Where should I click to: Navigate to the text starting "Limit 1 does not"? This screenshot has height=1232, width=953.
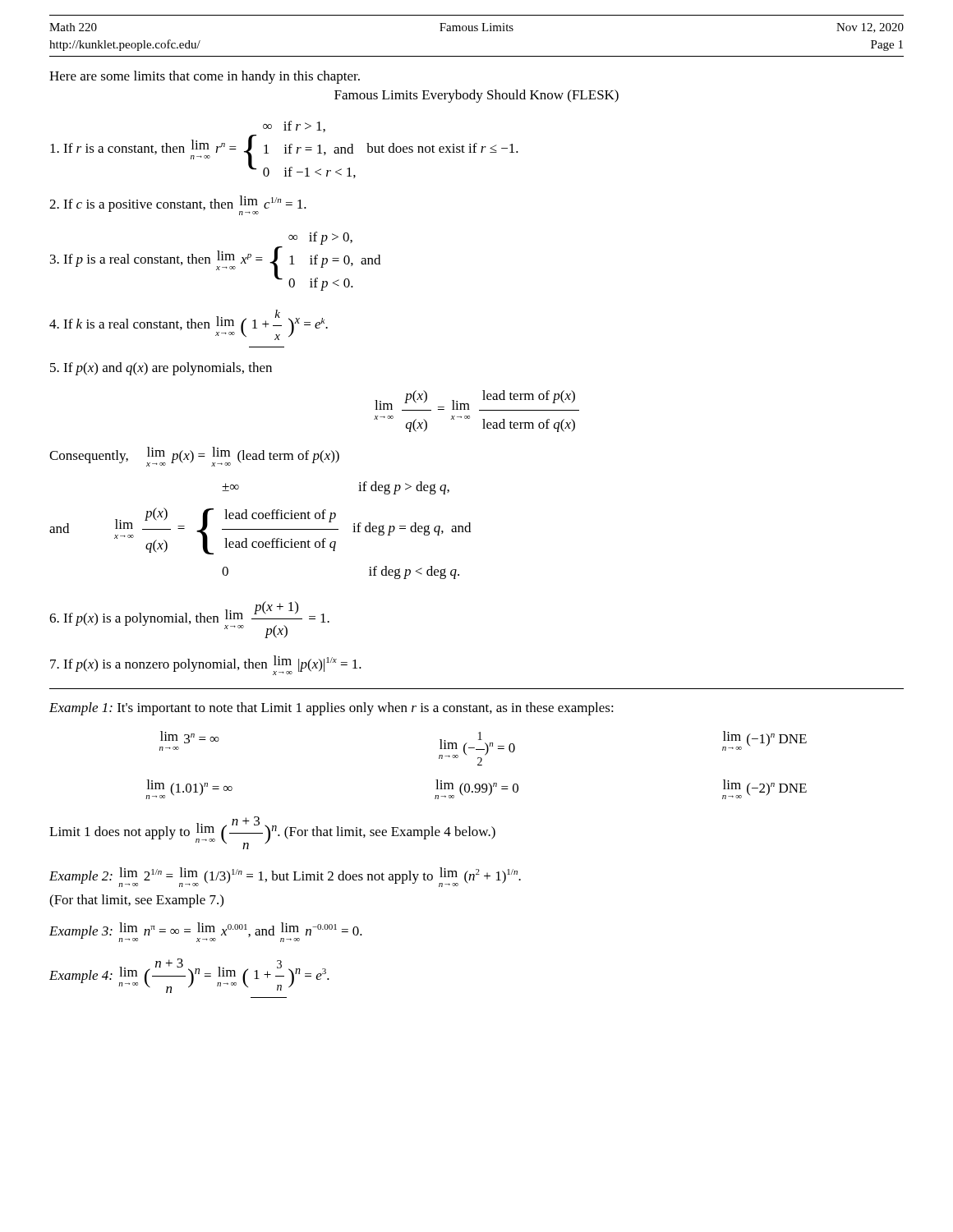tap(273, 833)
